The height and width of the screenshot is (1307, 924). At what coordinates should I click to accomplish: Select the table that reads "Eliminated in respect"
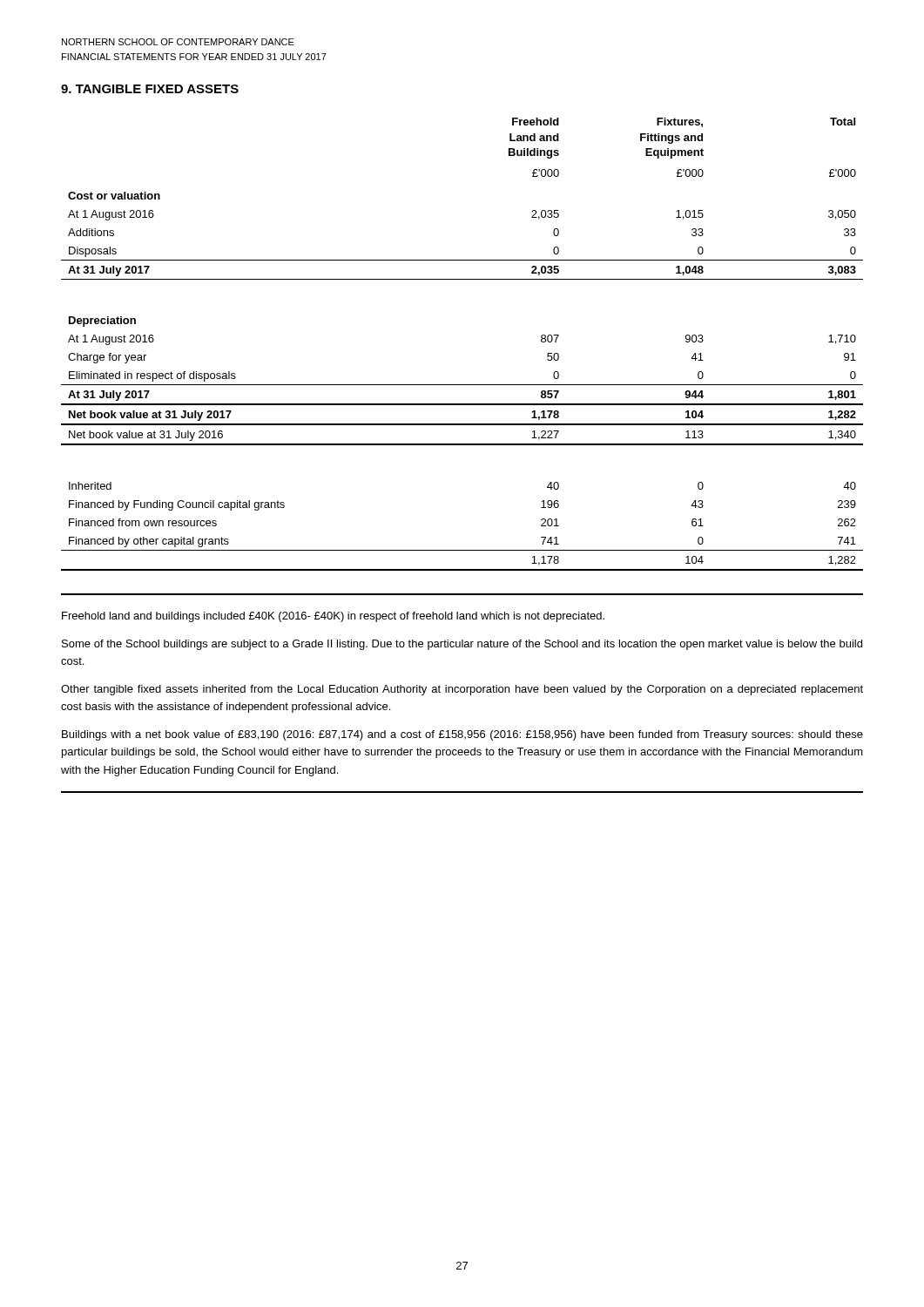(462, 341)
